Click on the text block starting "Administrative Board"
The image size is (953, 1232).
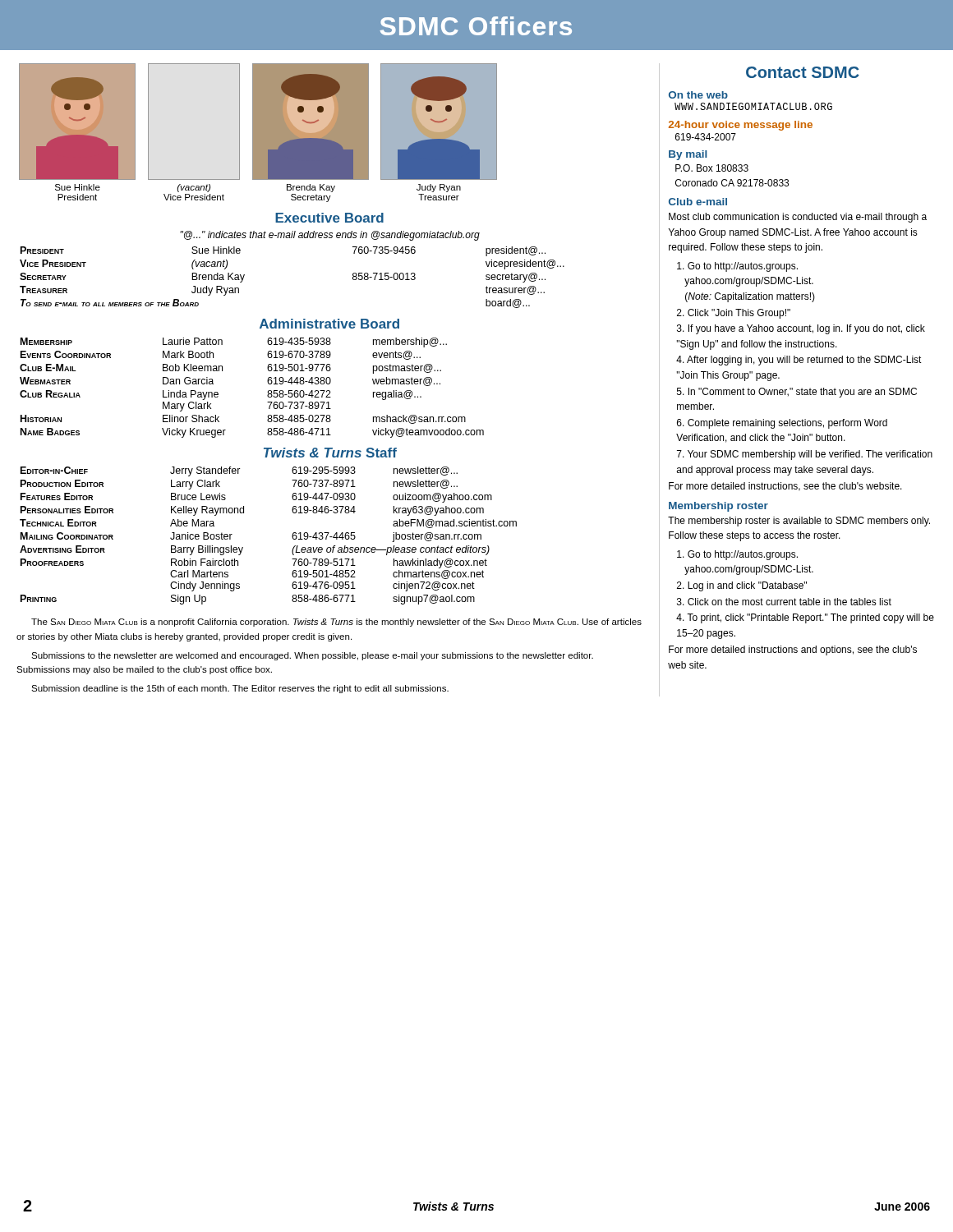click(x=330, y=324)
